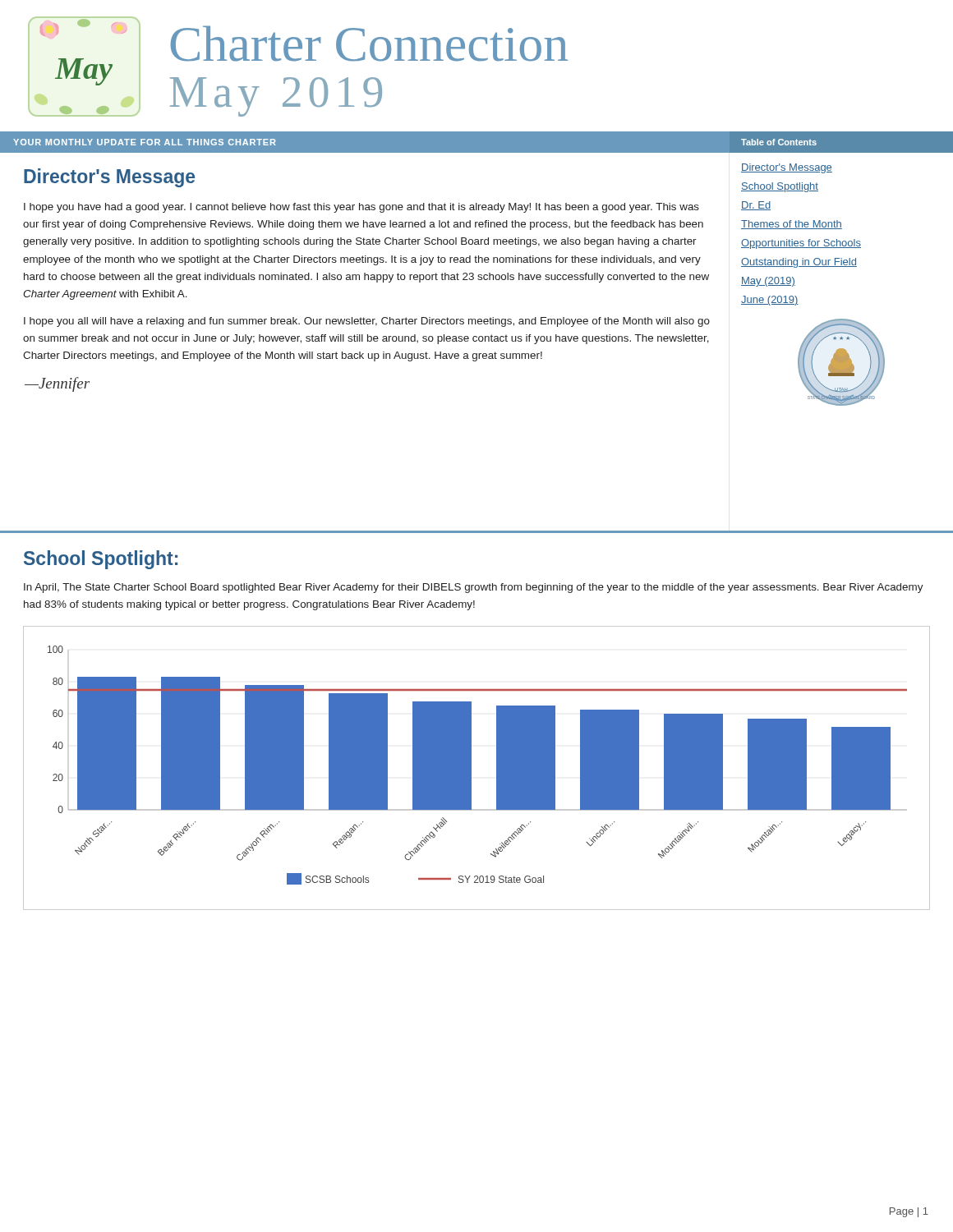
Task: Locate the text "Charter Connection"
Action: pyautogui.click(x=369, y=43)
